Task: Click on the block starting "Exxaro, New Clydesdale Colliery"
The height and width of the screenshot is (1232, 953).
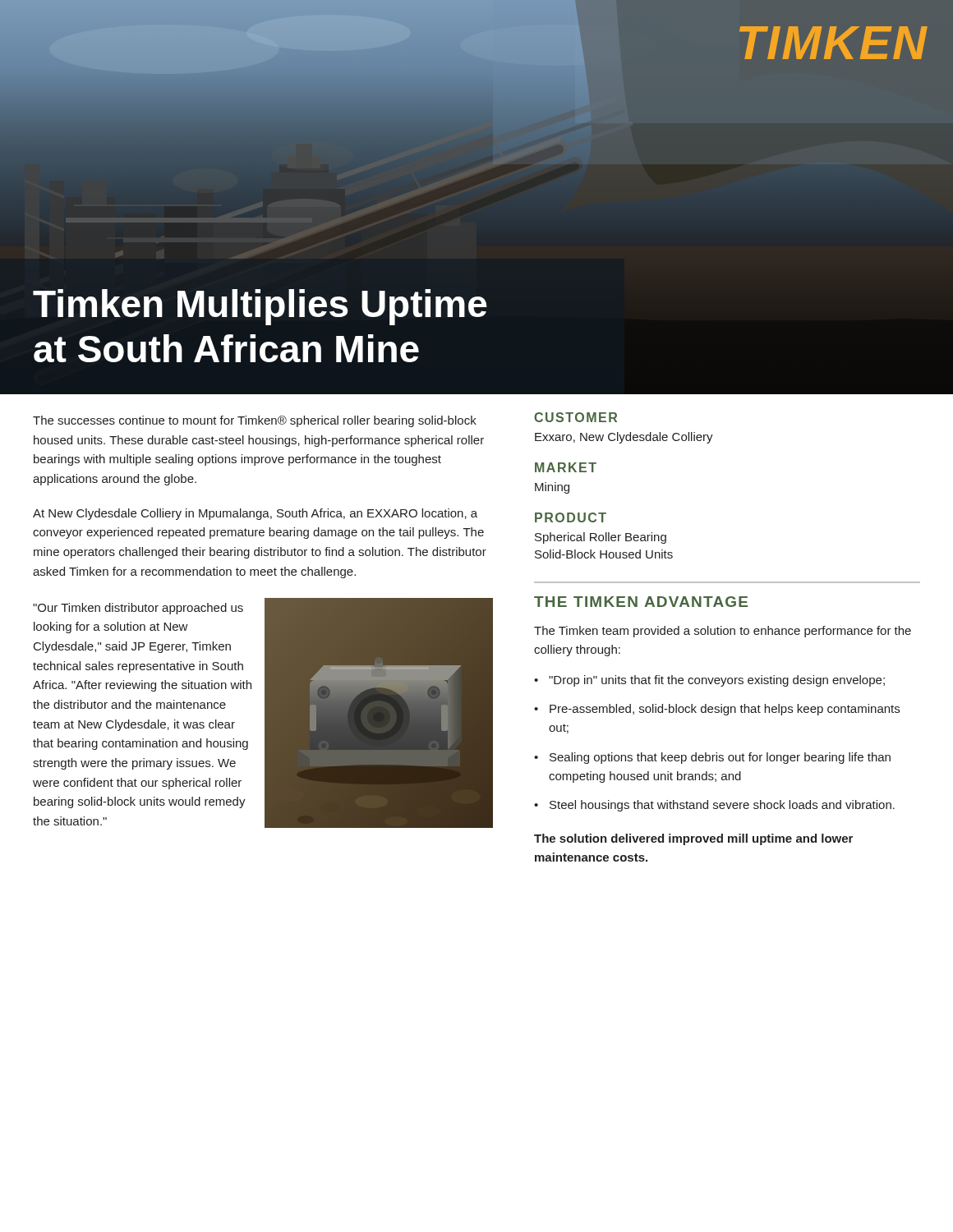Action: coord(623,437)
